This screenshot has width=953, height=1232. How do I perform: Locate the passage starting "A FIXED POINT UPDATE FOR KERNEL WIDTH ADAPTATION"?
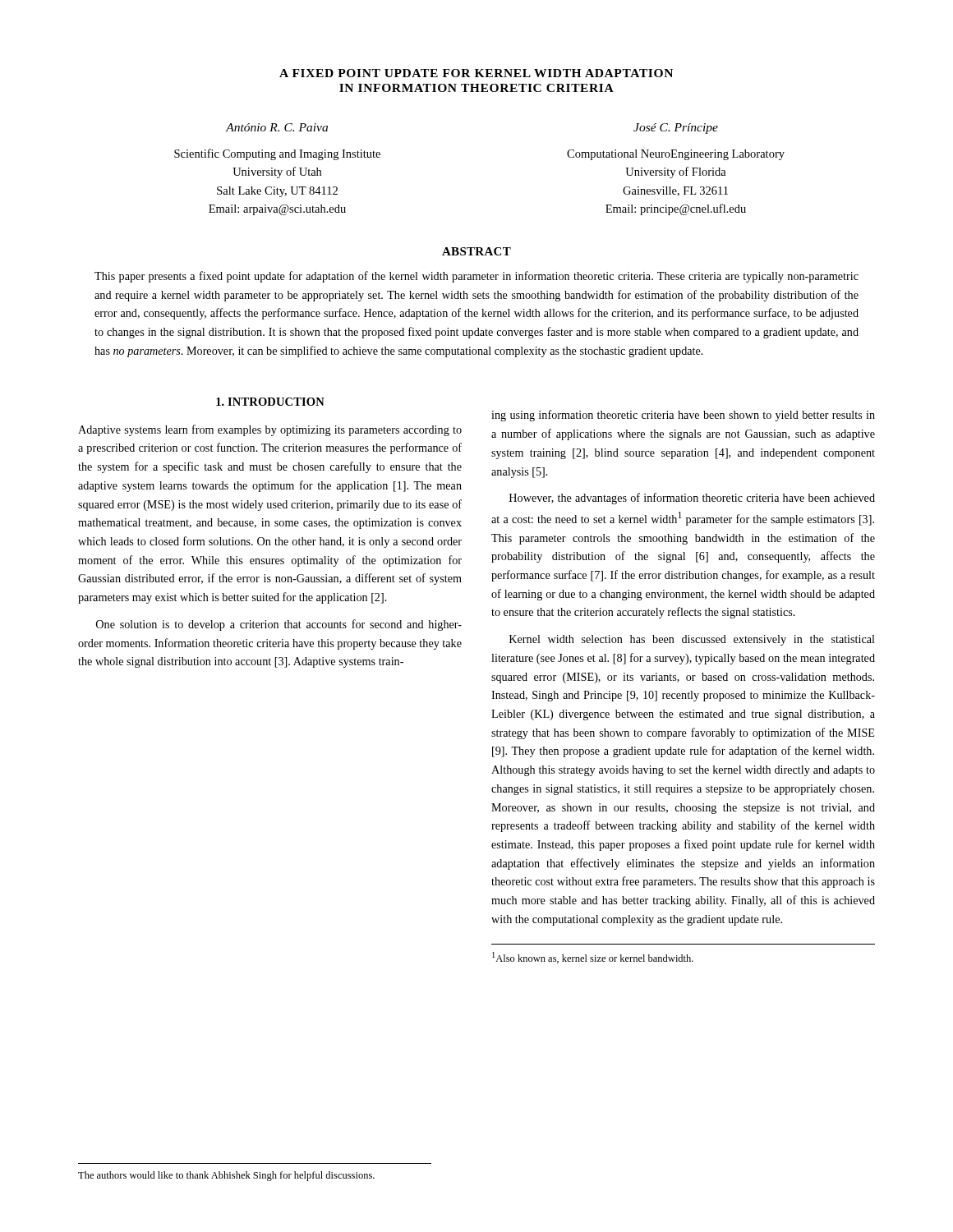click(476, 80)
